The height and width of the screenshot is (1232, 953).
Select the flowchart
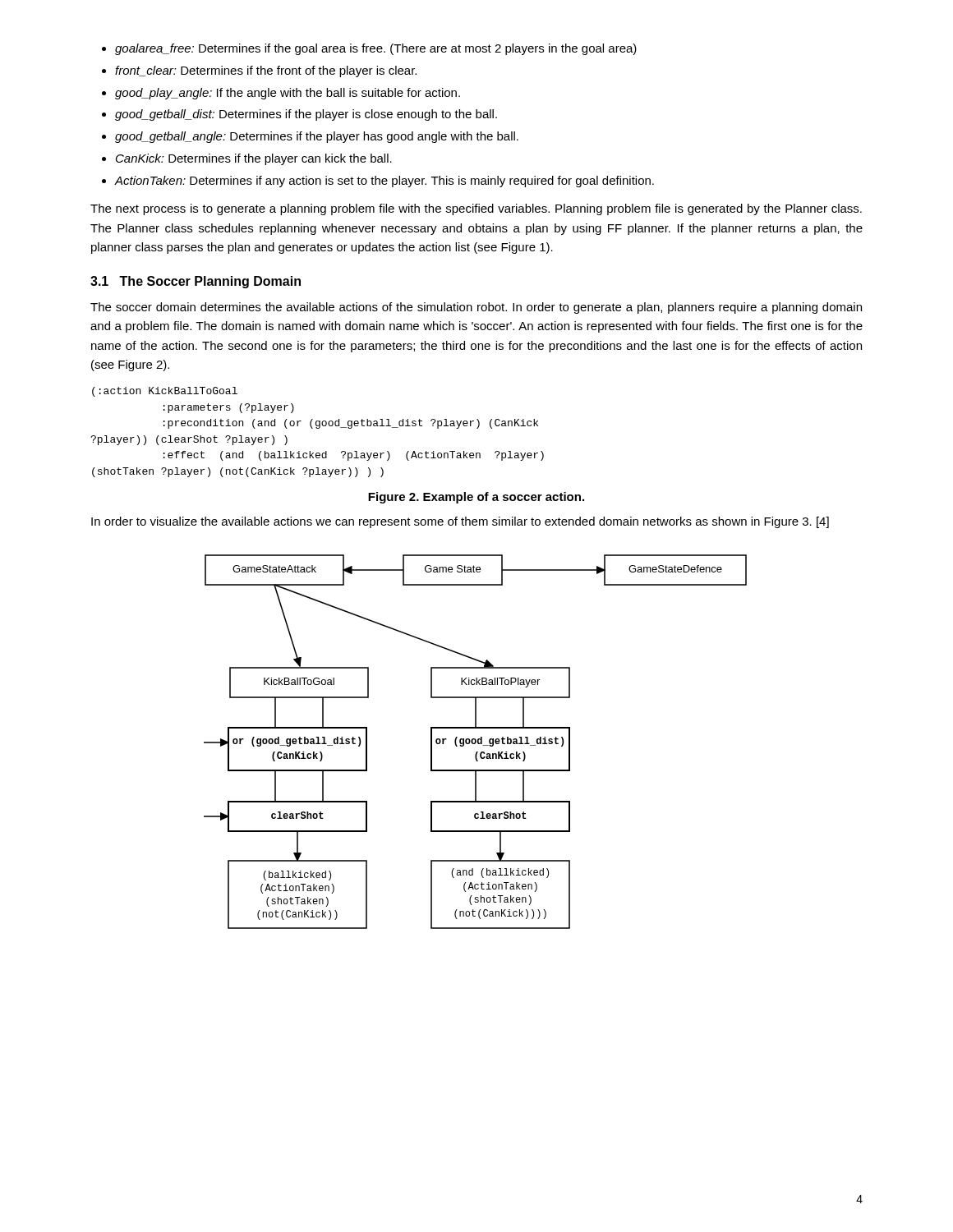coord(476,742)
